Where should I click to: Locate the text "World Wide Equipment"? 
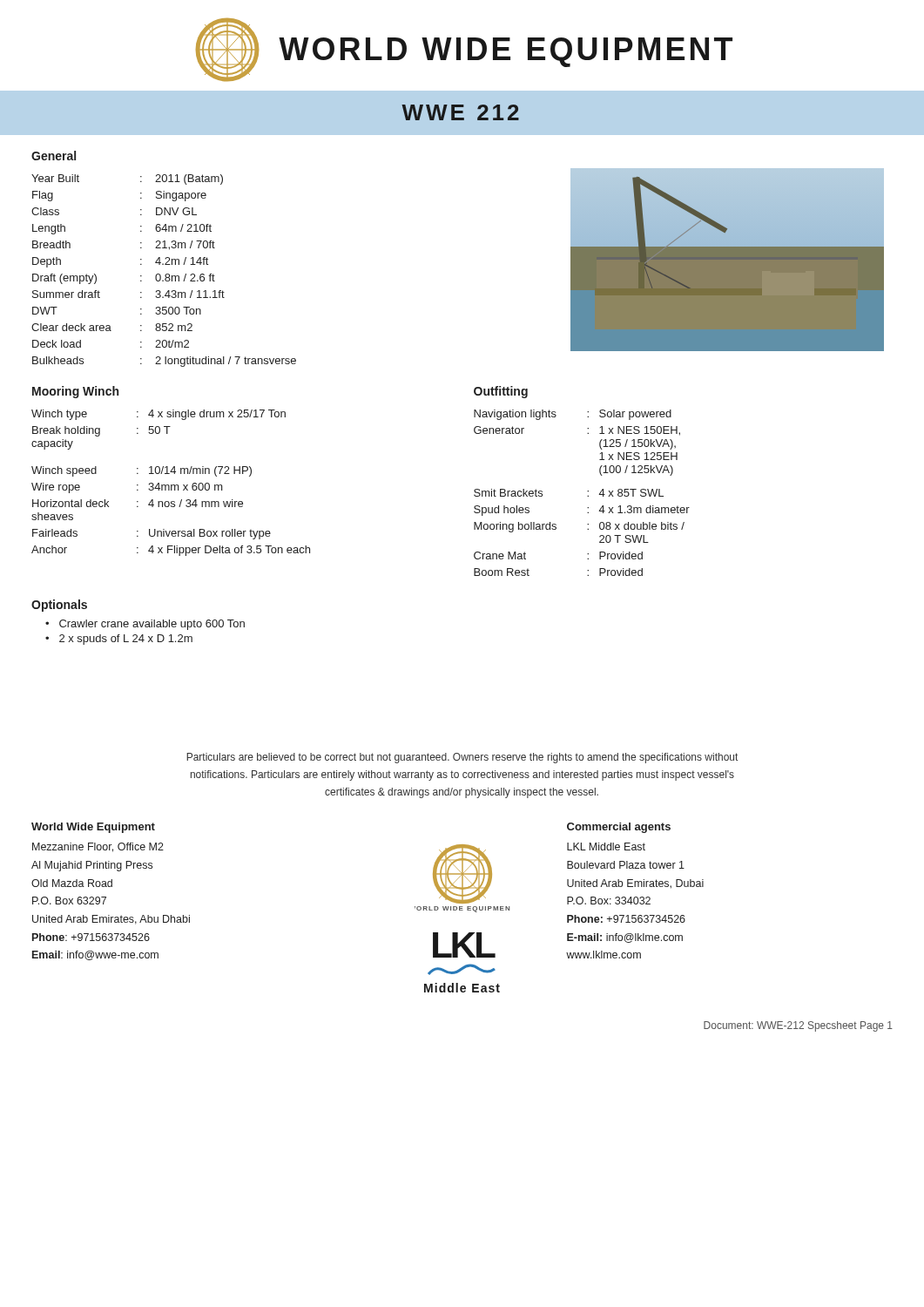click(93, 827)
